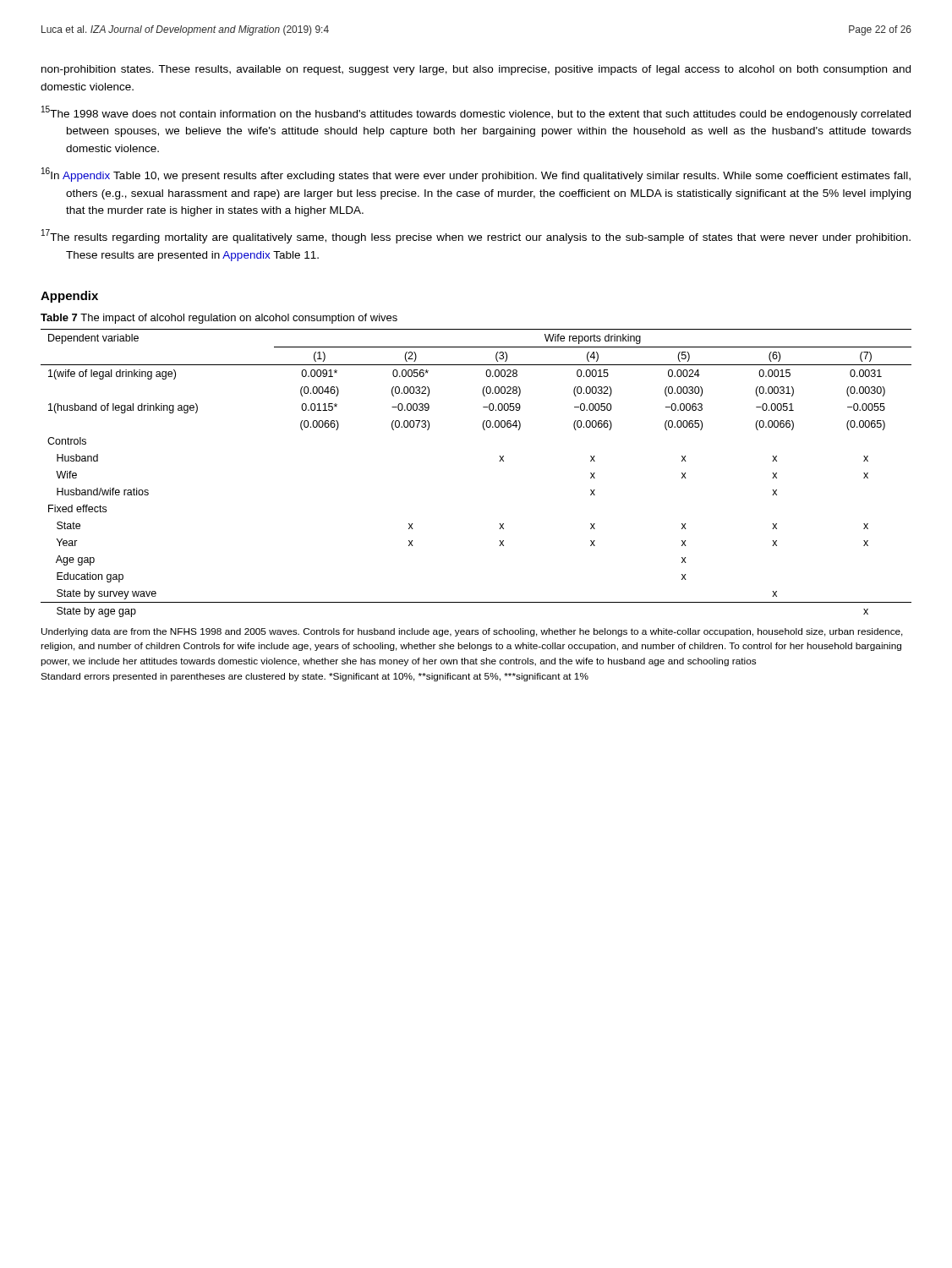The image size is (952, 1268).
Task: Locate the text block that says "17The results regarding mortality are"
Action: (x=476, y=245)
